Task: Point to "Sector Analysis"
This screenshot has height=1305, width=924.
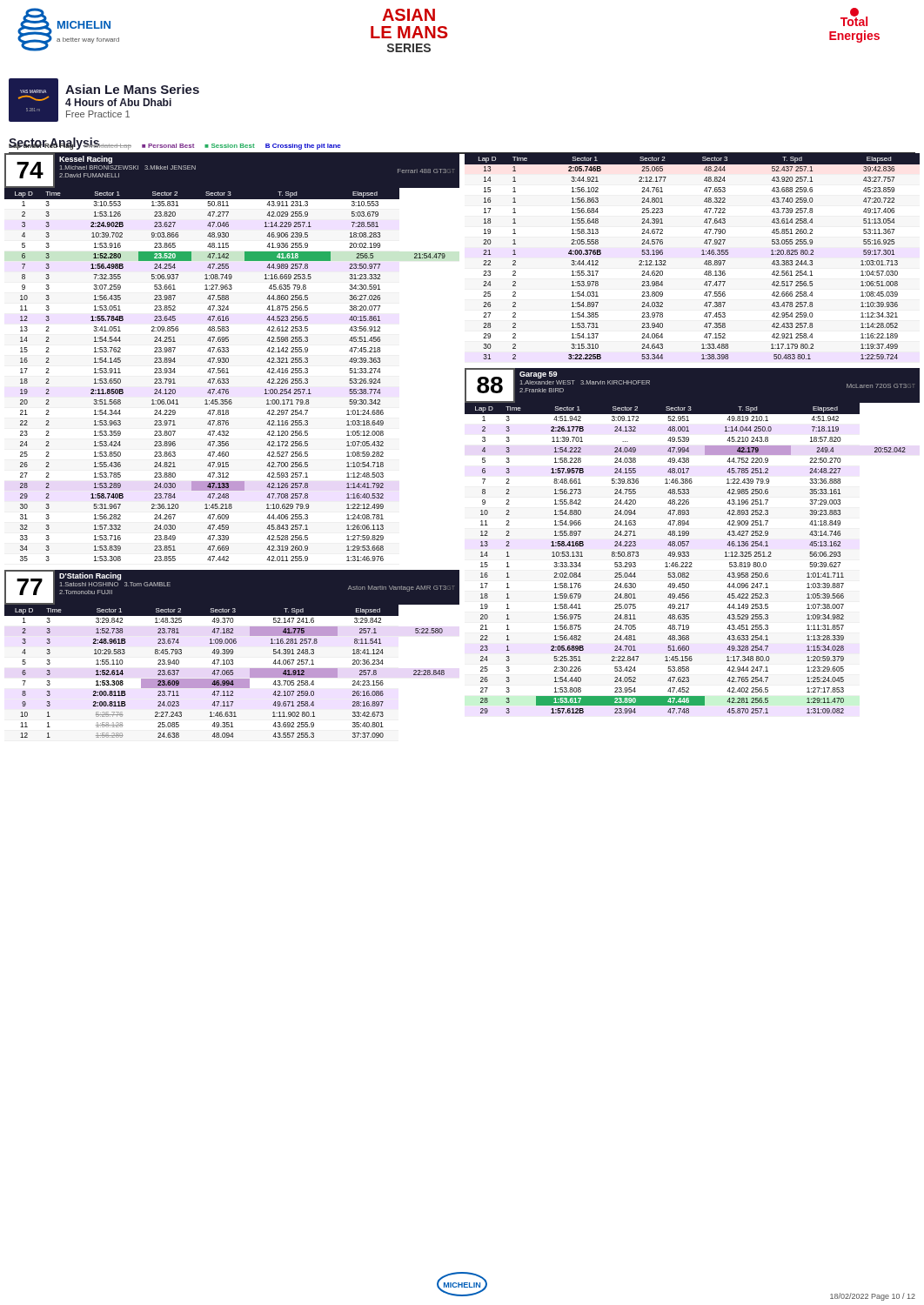Action: click(x=54, y=143)
